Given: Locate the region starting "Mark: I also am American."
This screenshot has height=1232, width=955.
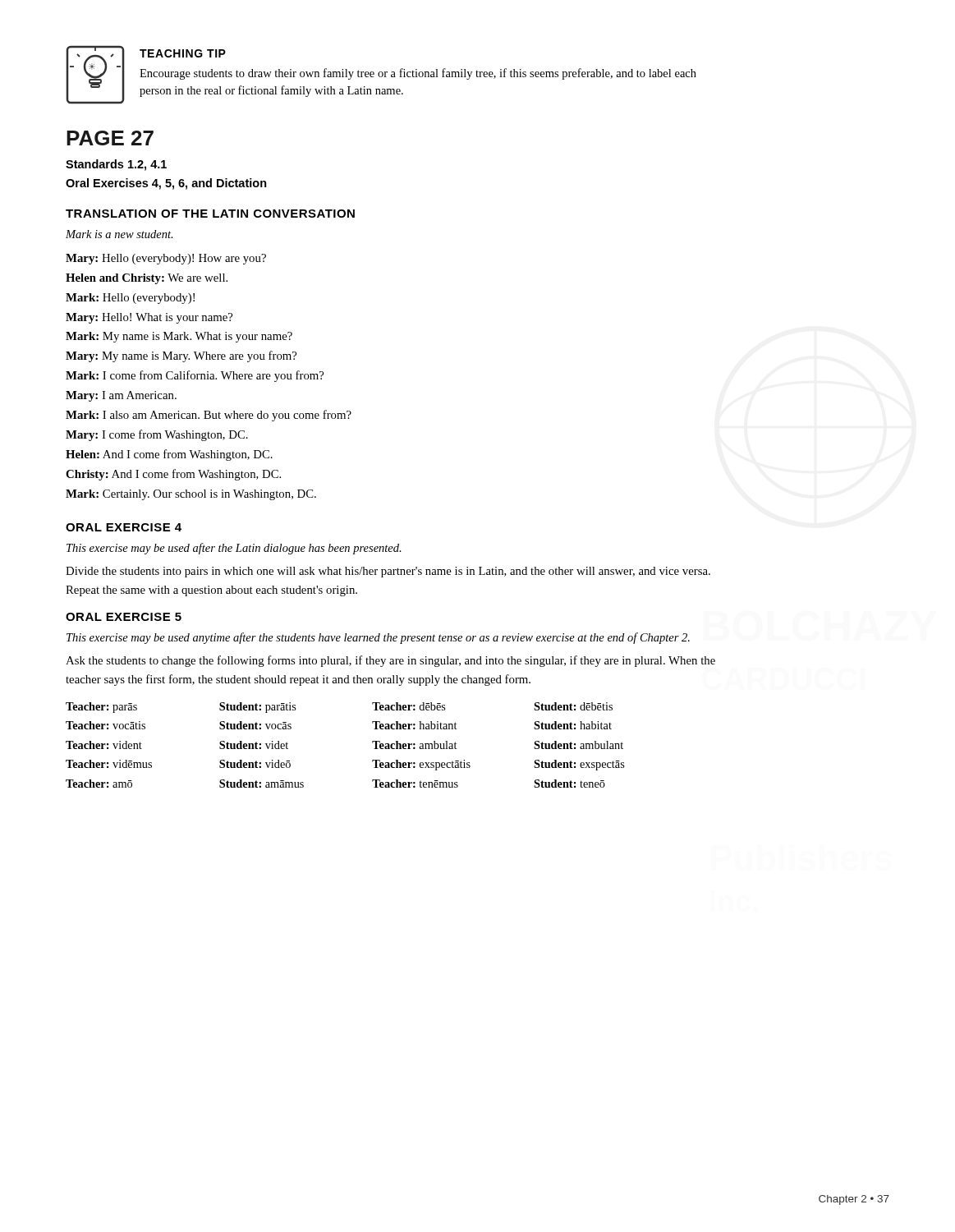Looking at the screenshot, I should point(209,415).
